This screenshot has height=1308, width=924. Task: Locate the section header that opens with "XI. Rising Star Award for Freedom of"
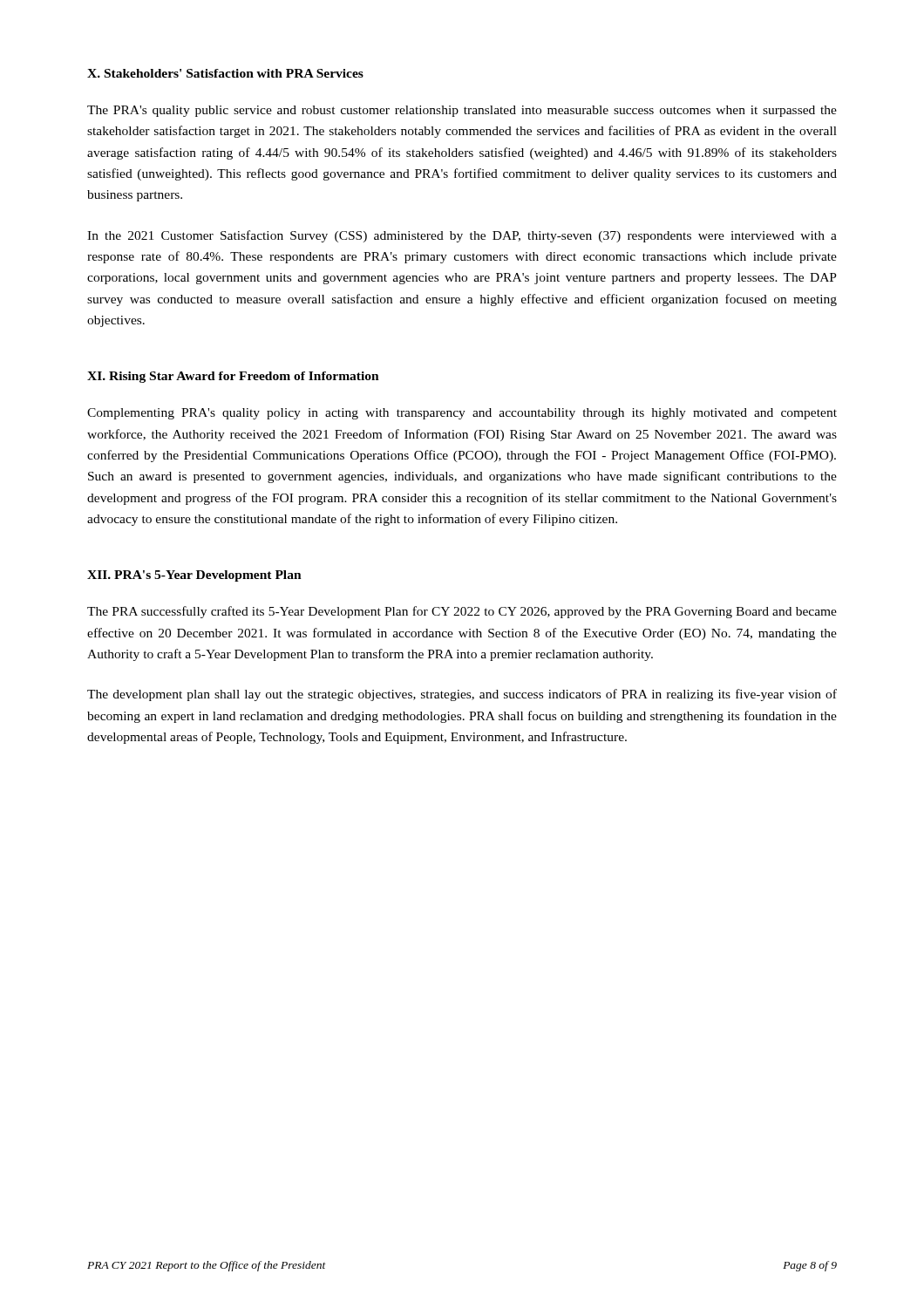(233, 376)
